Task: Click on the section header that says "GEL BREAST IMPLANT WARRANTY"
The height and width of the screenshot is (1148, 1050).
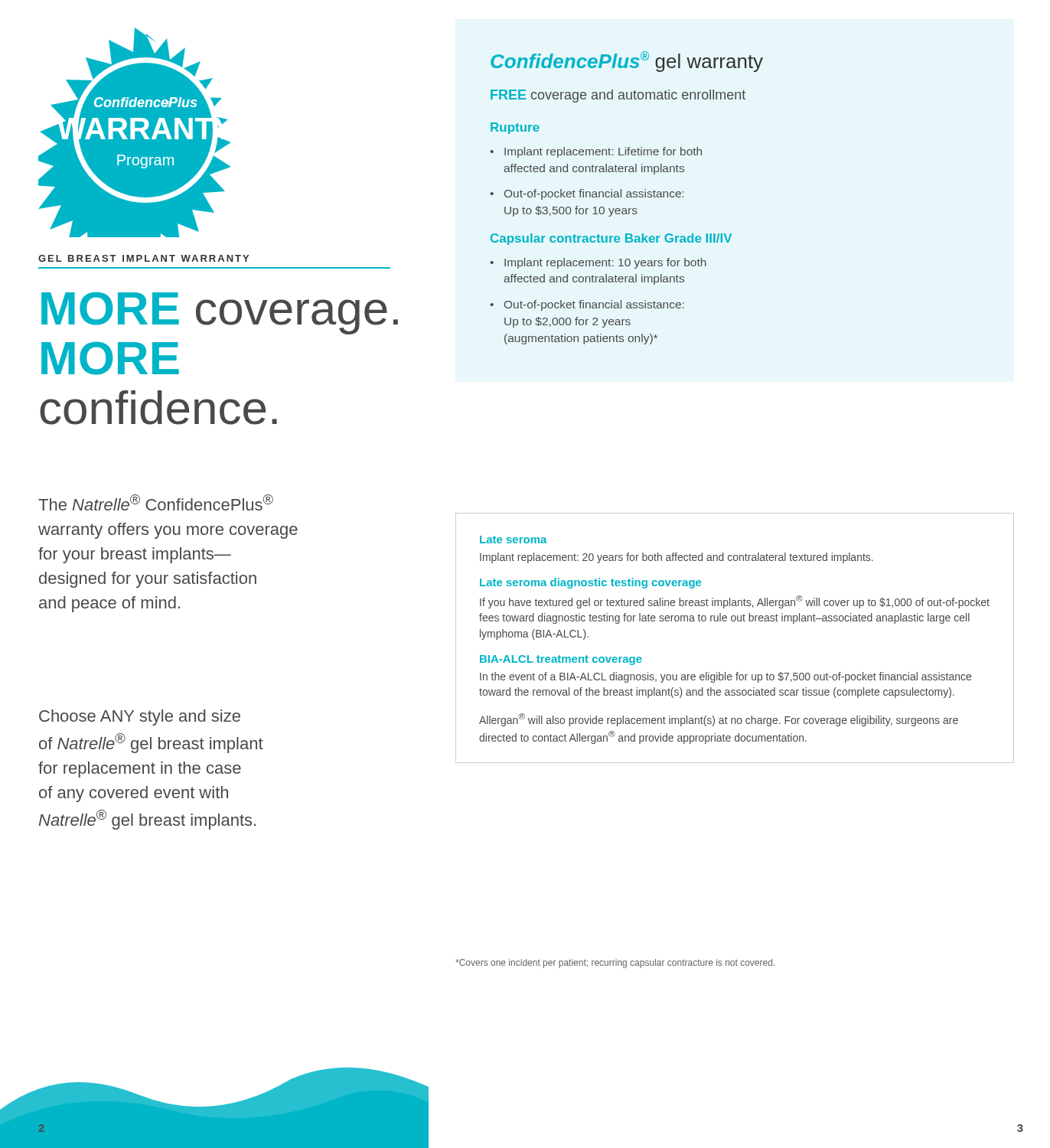Action: click(x=144, y=258)
